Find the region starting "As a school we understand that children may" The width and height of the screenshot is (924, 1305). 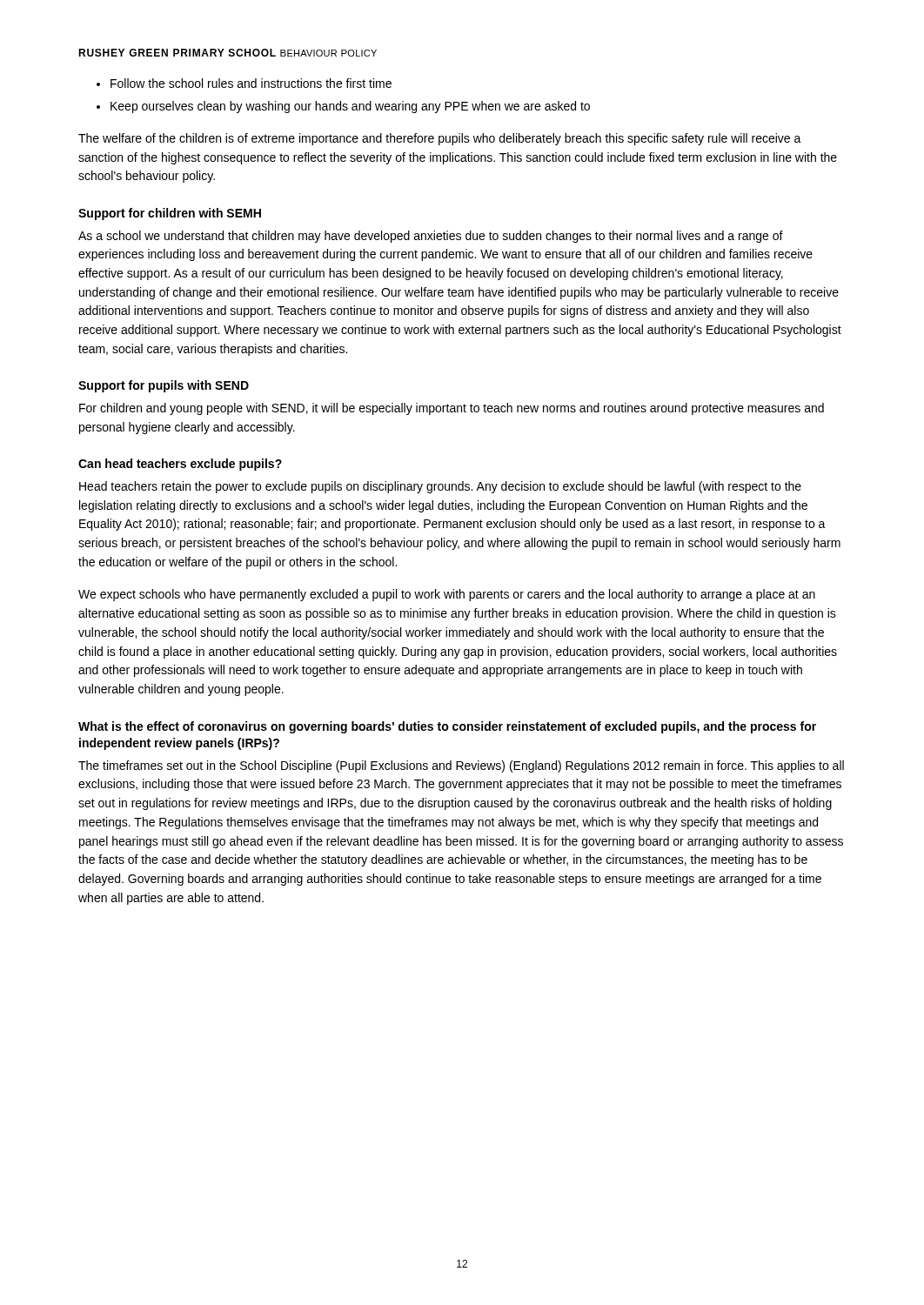pyautogui.click(x=460, y=292)
